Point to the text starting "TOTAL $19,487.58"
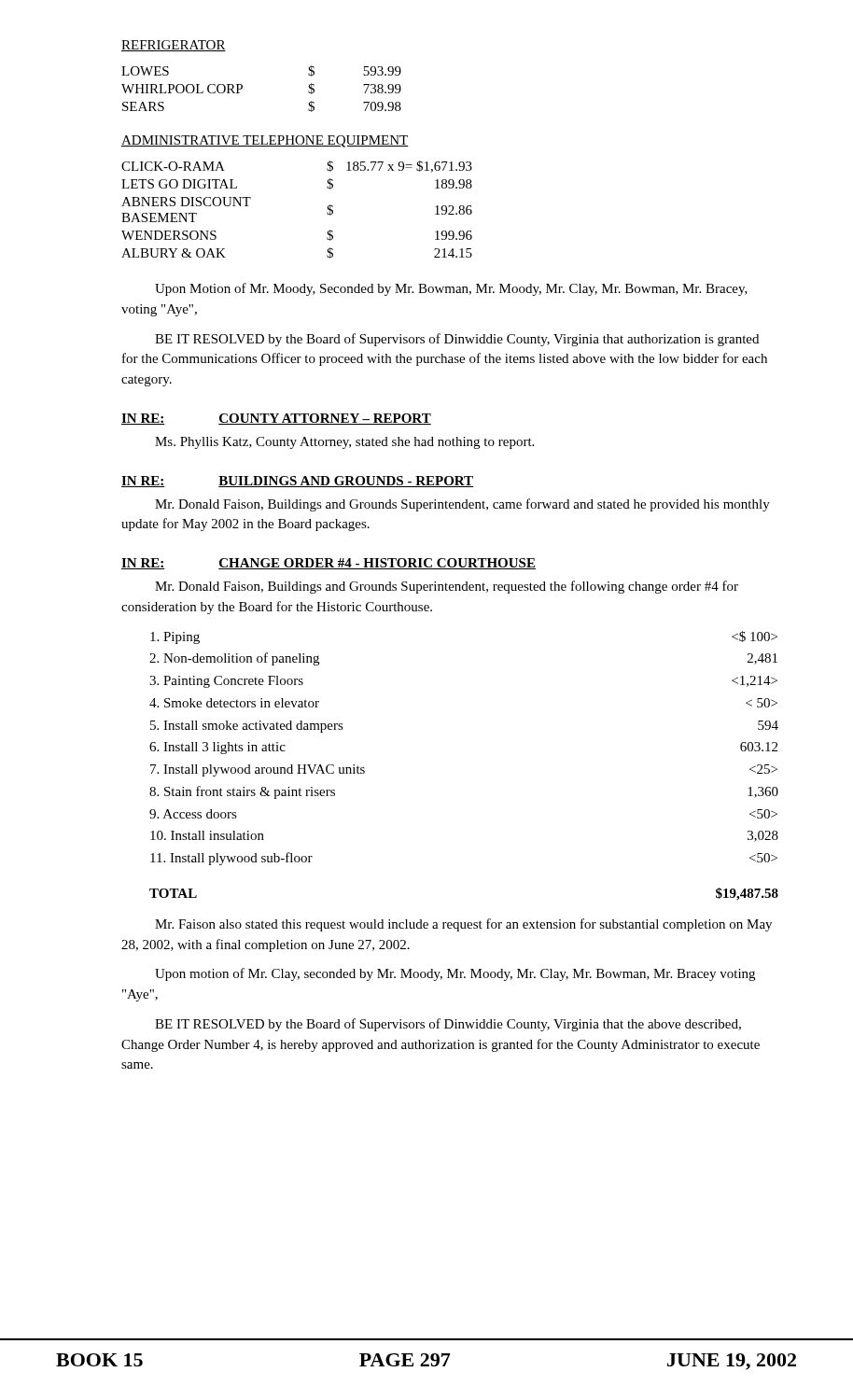Viewport: 853px width, 1400px height. tap(173, 894)
